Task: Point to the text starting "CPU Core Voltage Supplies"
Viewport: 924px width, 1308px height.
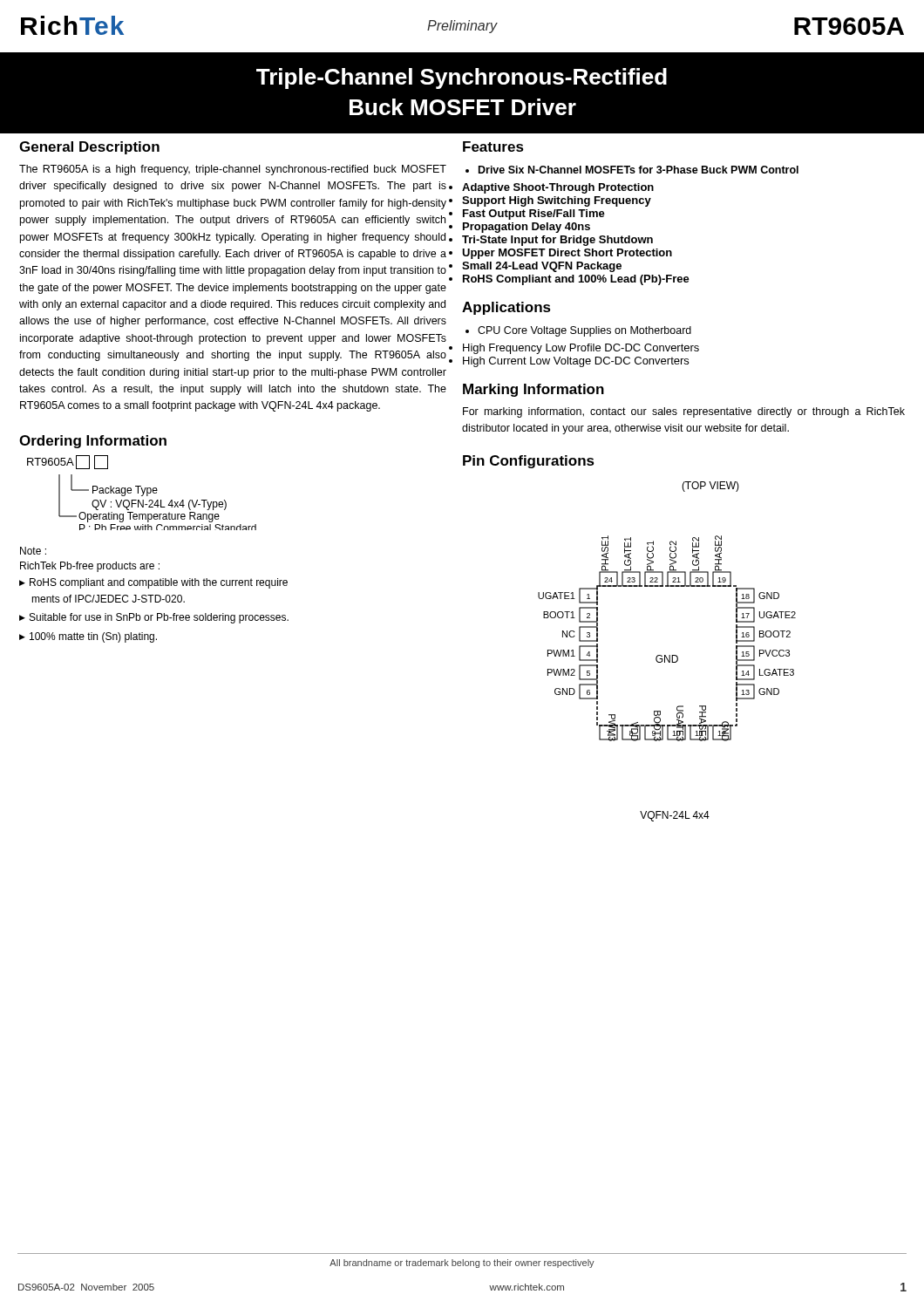Action: tap(691, 331)
